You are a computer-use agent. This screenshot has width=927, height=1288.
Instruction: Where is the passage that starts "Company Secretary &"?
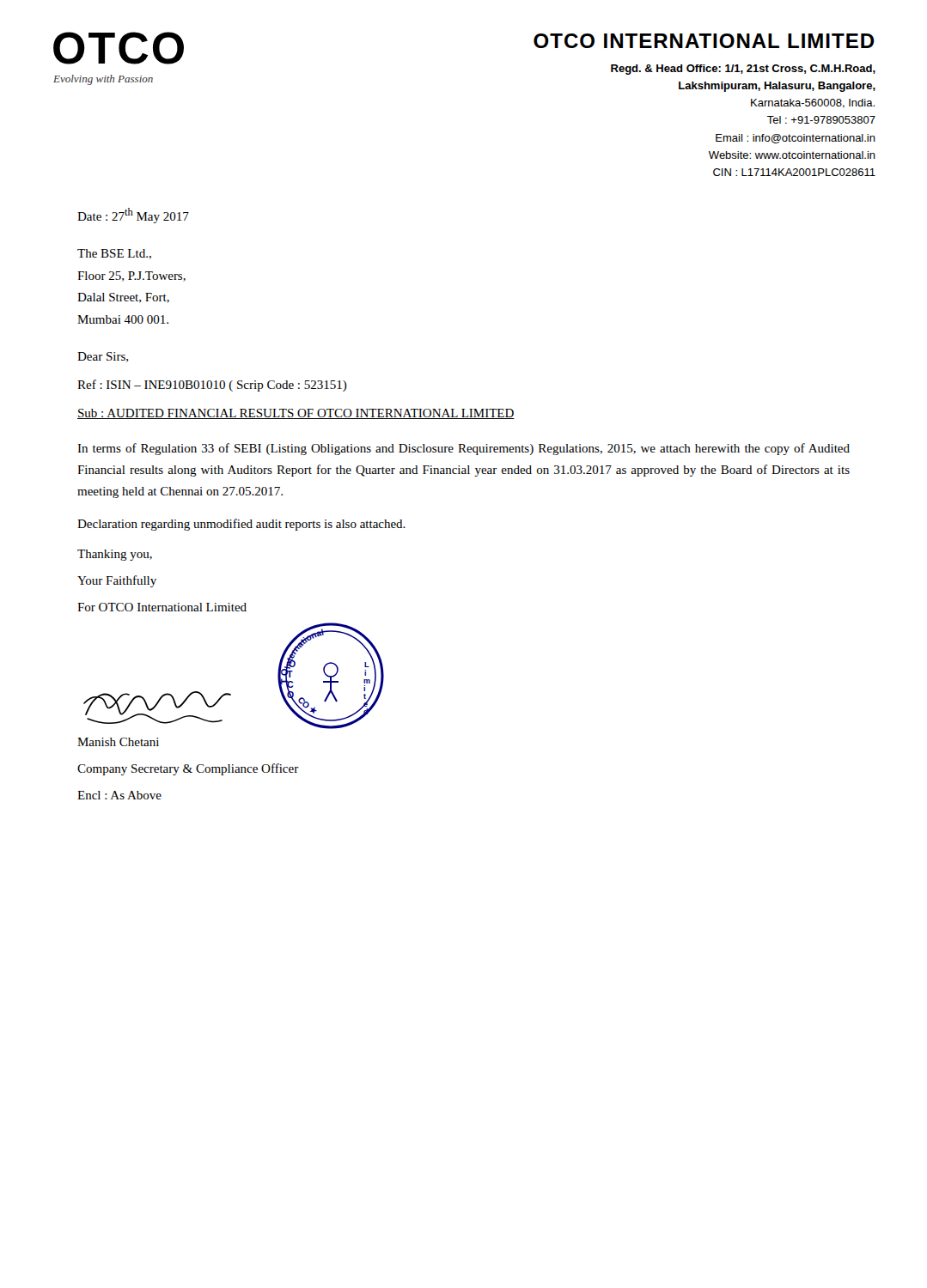(188, 769)
